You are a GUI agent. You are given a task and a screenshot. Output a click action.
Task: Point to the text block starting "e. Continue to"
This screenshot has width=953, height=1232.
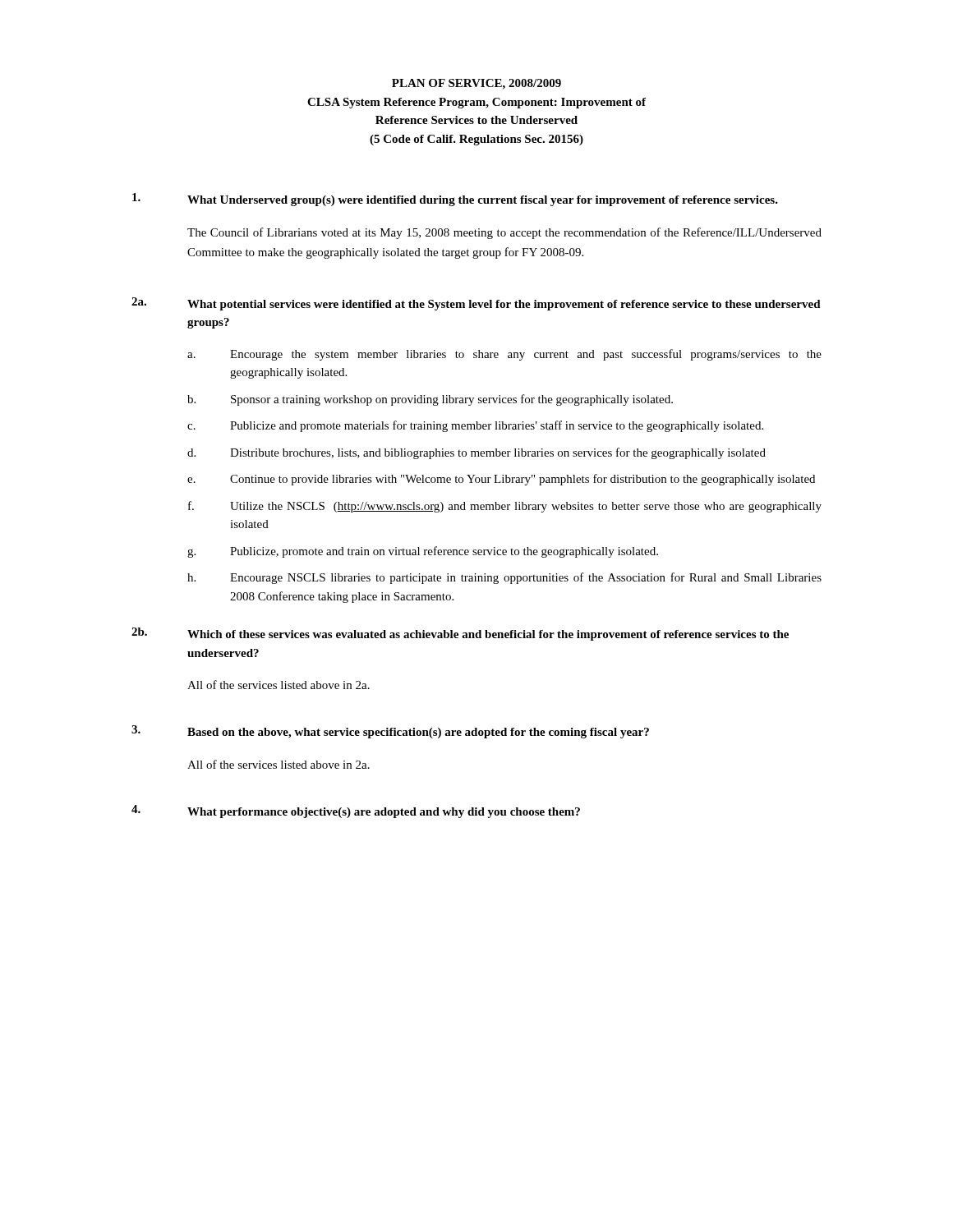point(504,479)
